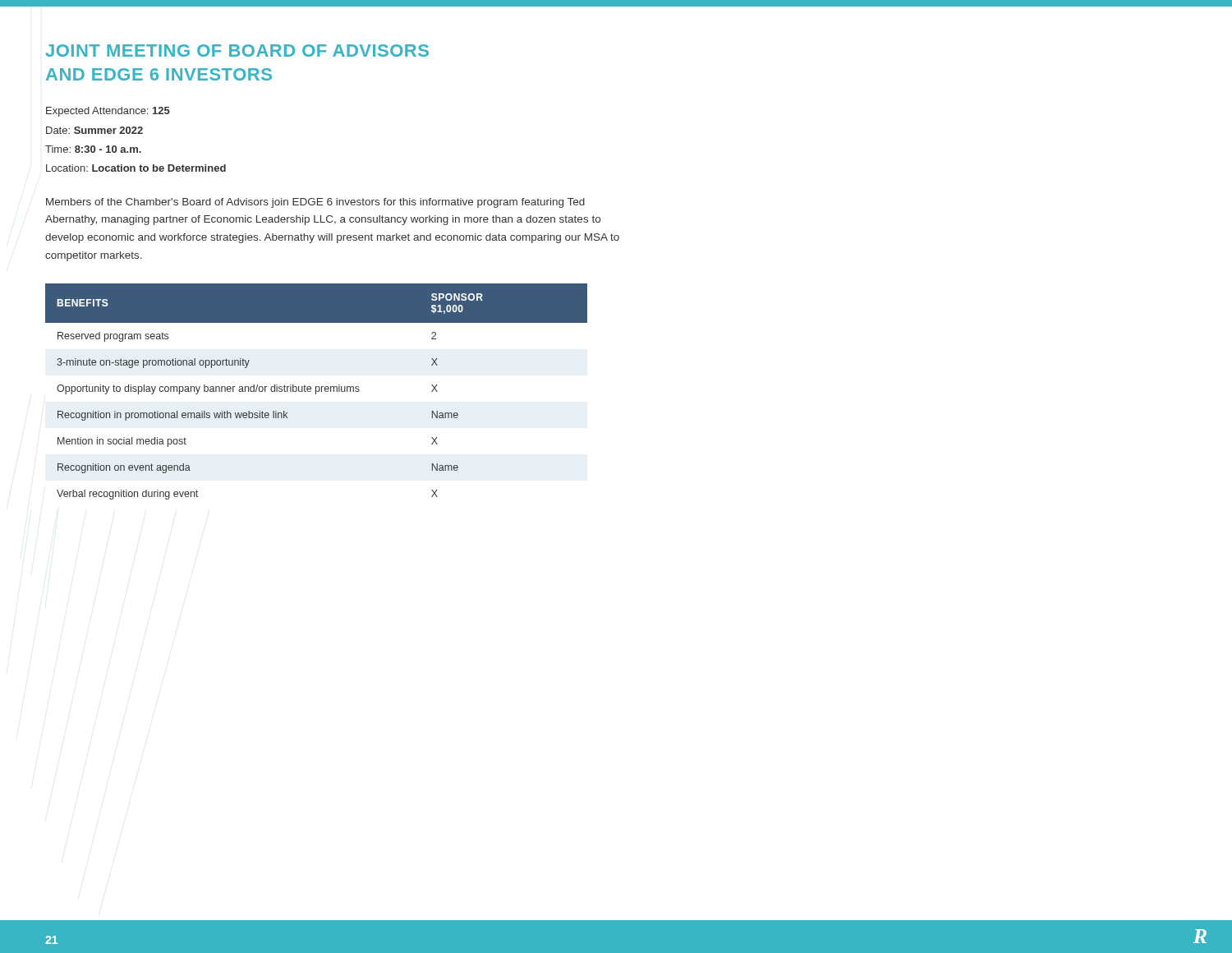Locate a table
1232x953 pixels.
click(x=333, y=395)
